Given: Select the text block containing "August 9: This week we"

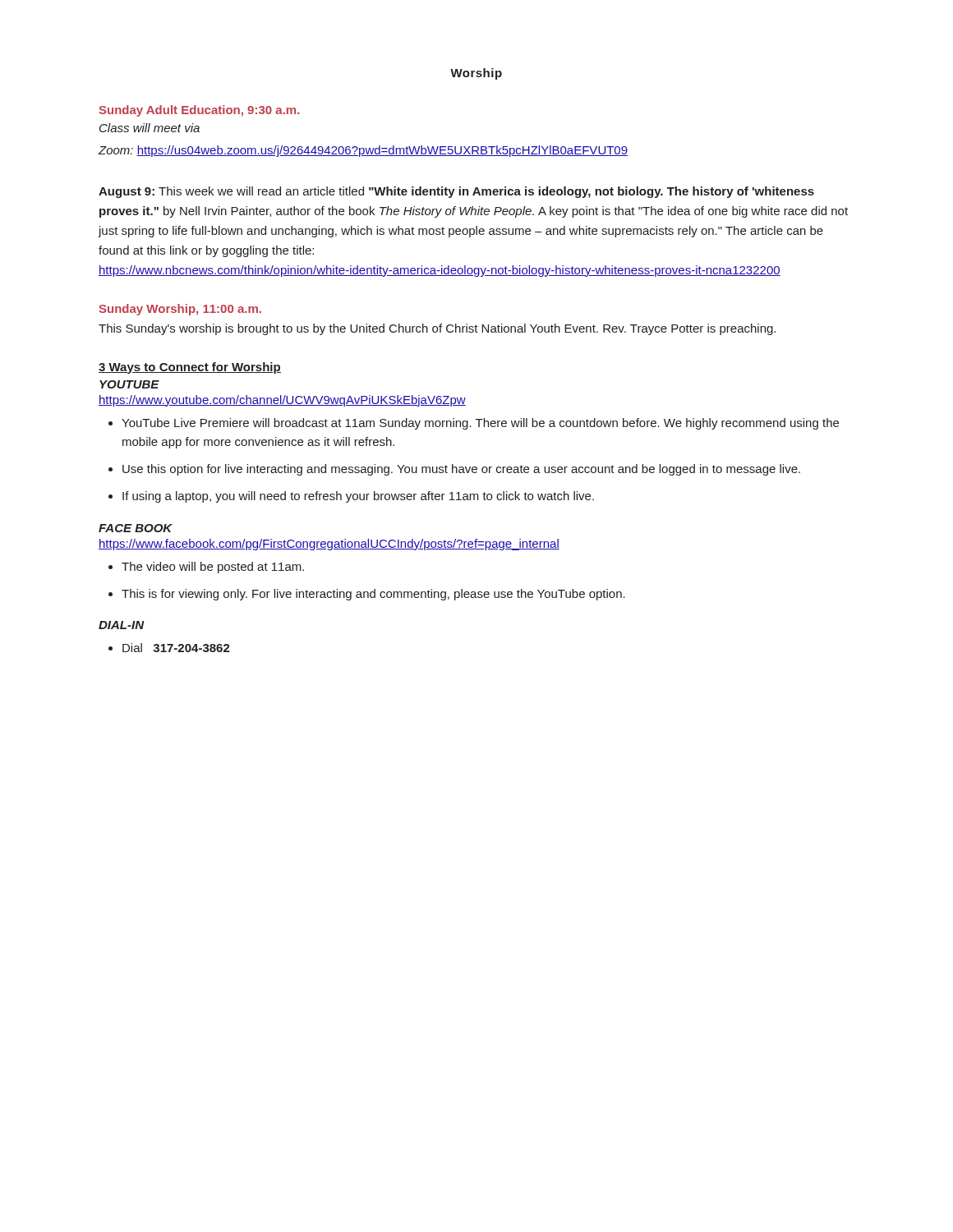Looking at the screenshot, I should point(473,230).
